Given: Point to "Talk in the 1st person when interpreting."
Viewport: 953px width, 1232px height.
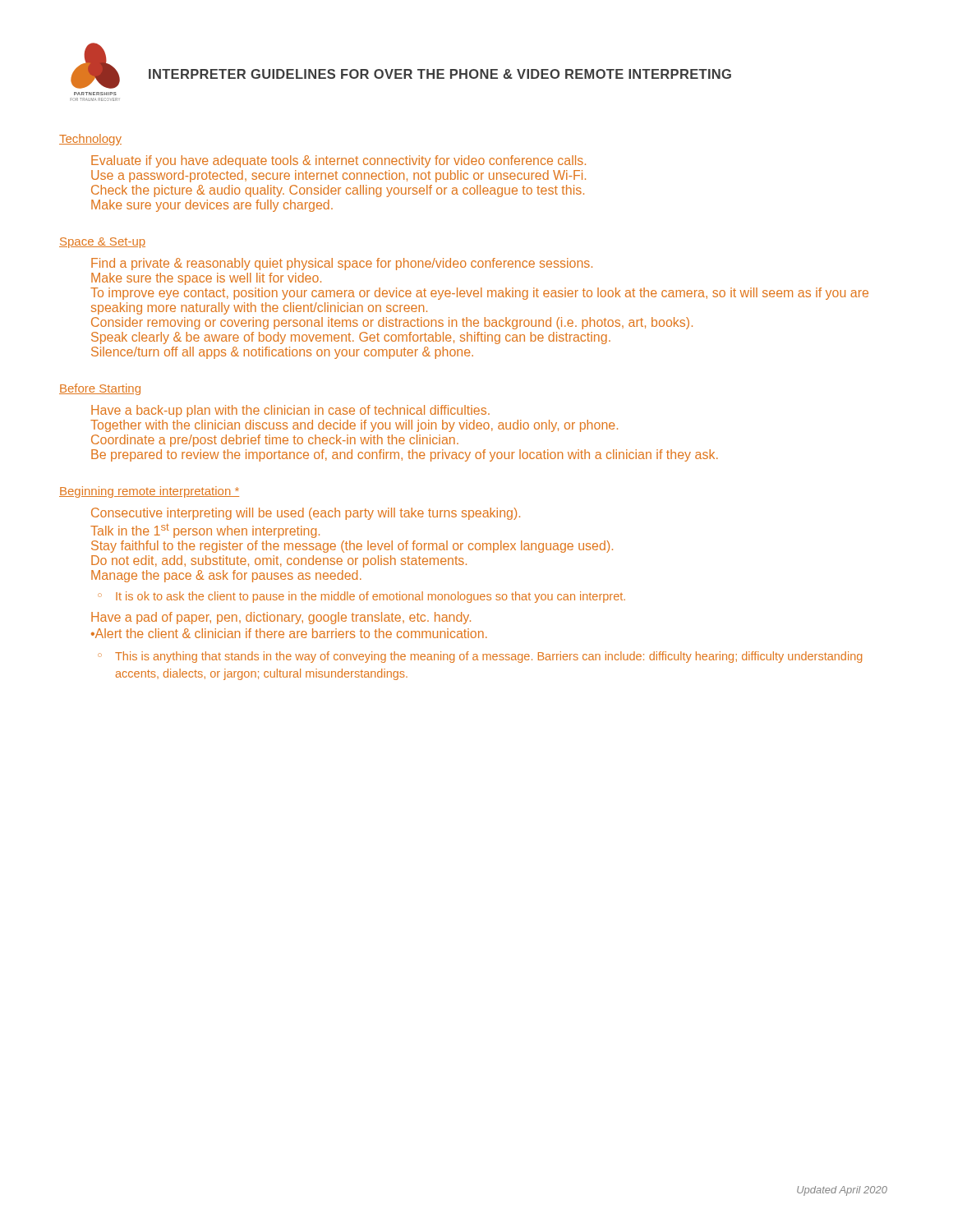Looking at the screenshot, I should point(205,531).
